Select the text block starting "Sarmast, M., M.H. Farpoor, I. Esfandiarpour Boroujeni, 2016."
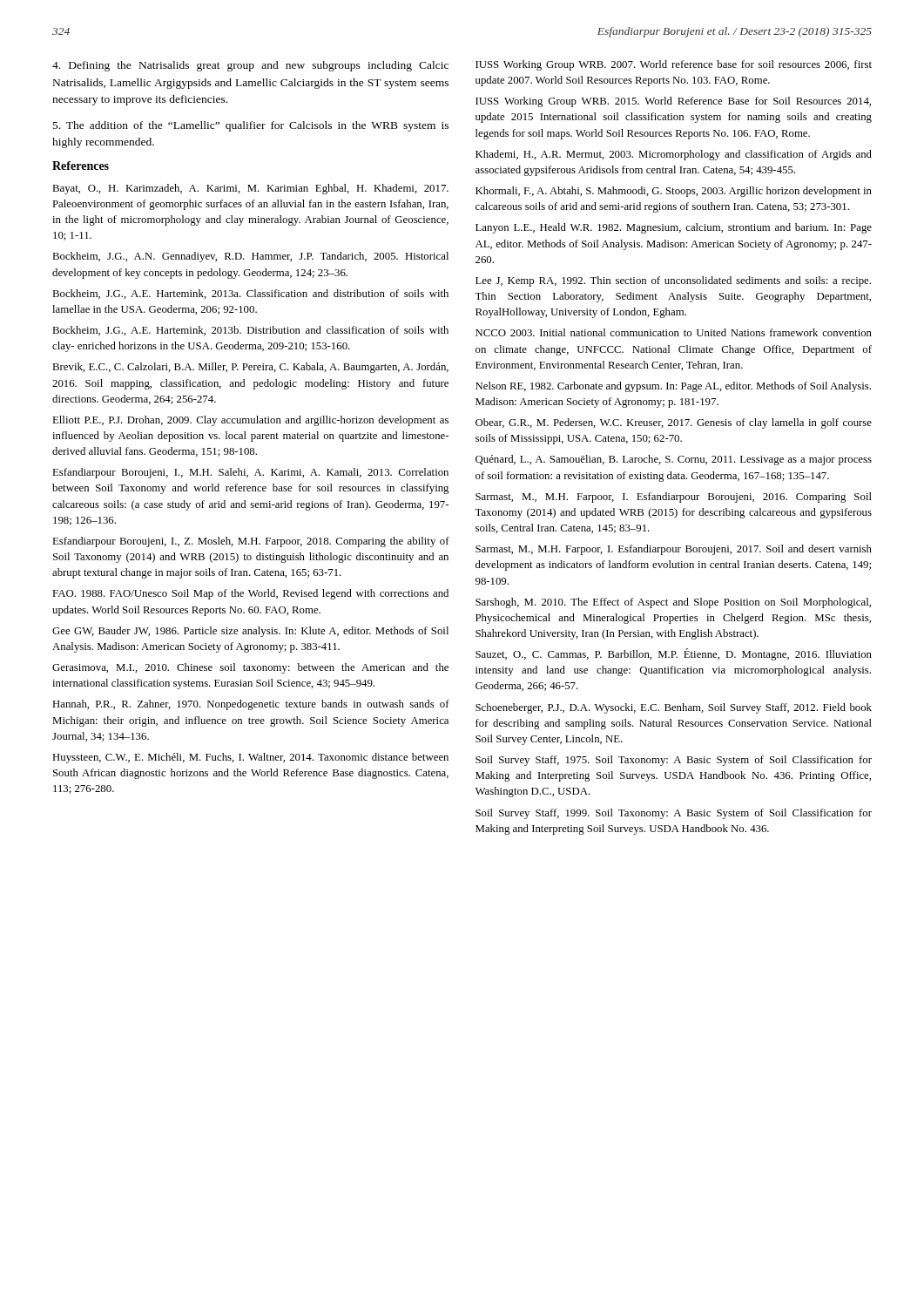Viewport: 924px width, 1307px height. click(673, 512)
